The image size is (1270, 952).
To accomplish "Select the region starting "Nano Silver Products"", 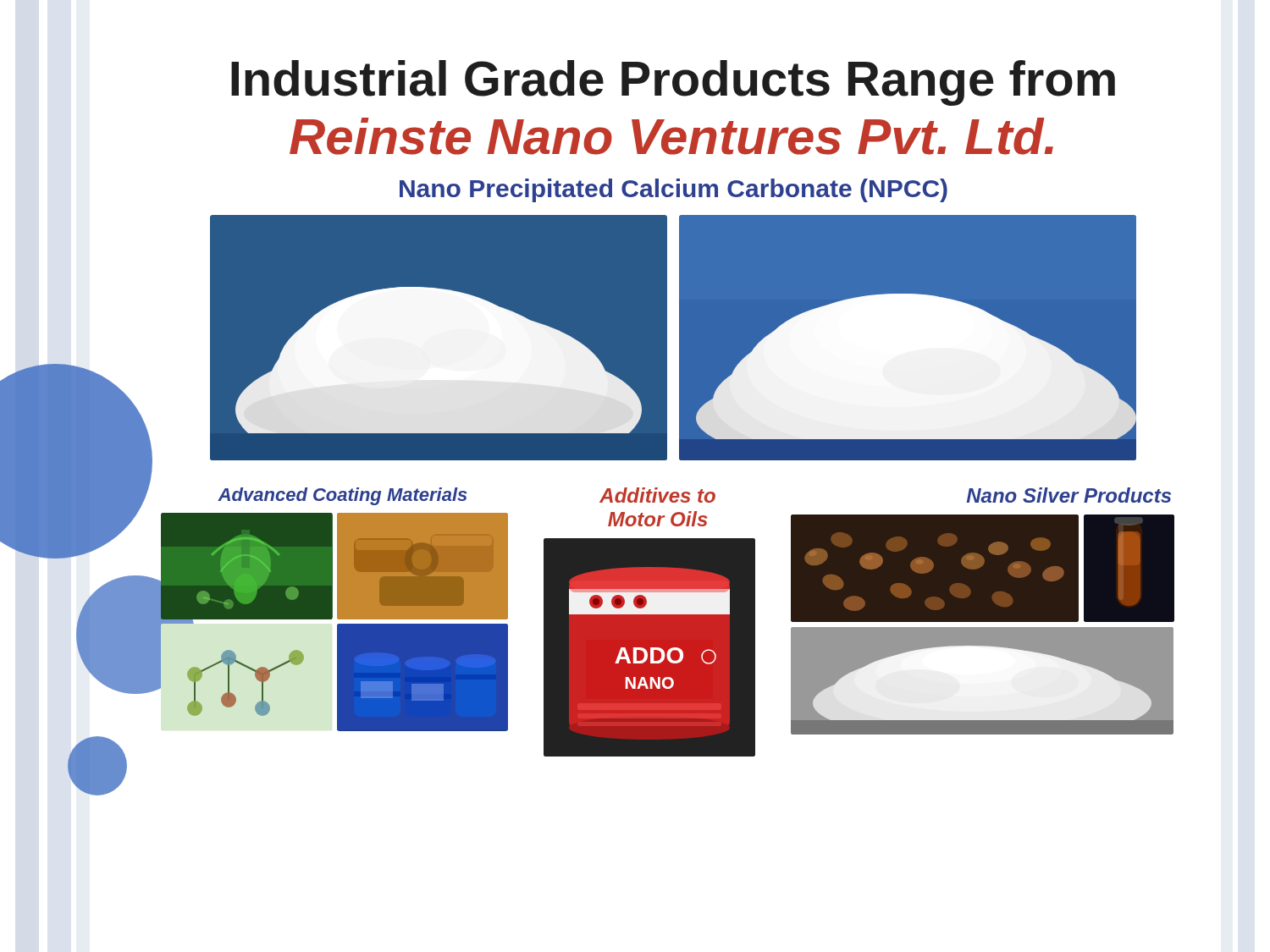I will [1069, 495].
